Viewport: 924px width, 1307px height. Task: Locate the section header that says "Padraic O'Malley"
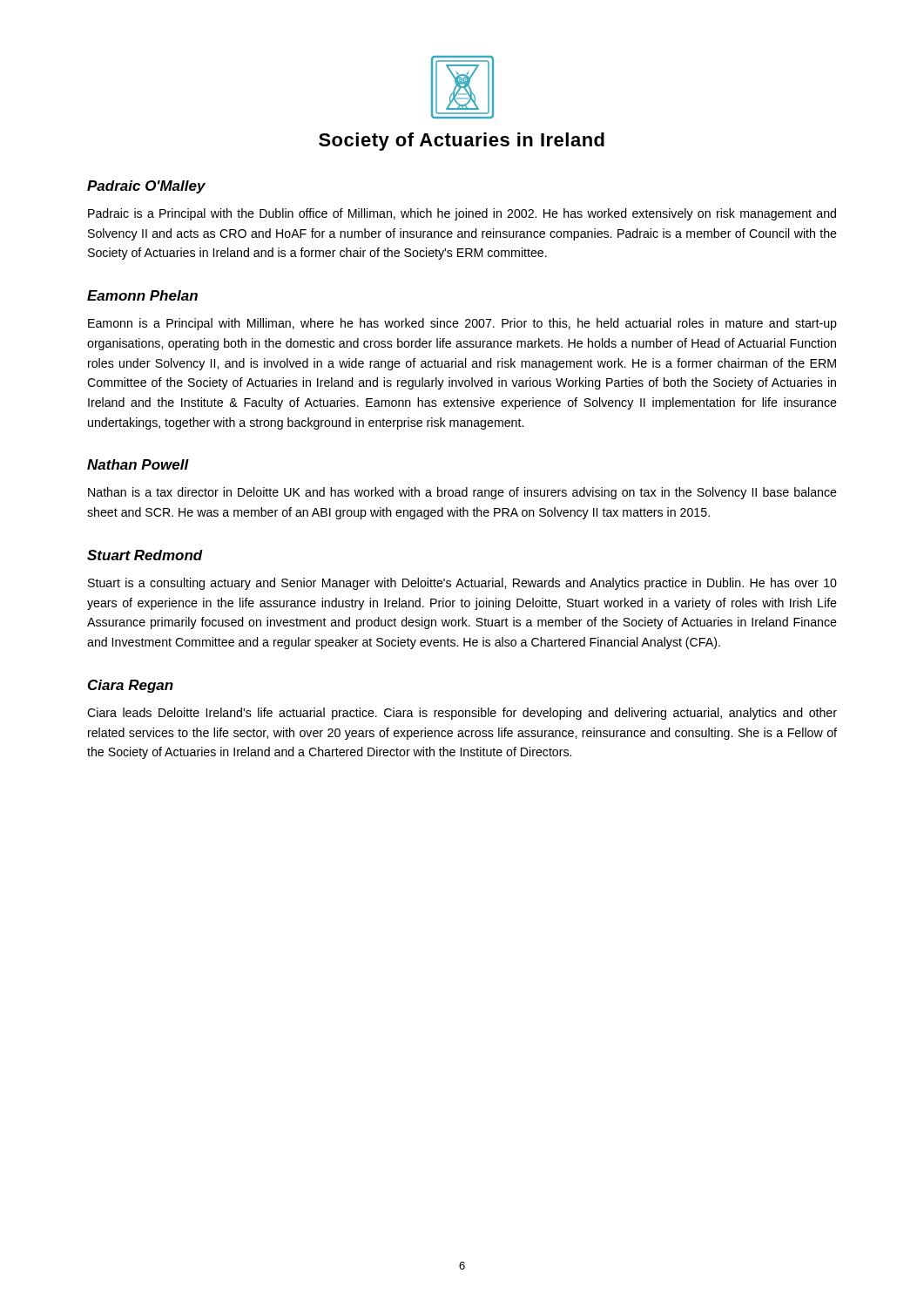146,186
